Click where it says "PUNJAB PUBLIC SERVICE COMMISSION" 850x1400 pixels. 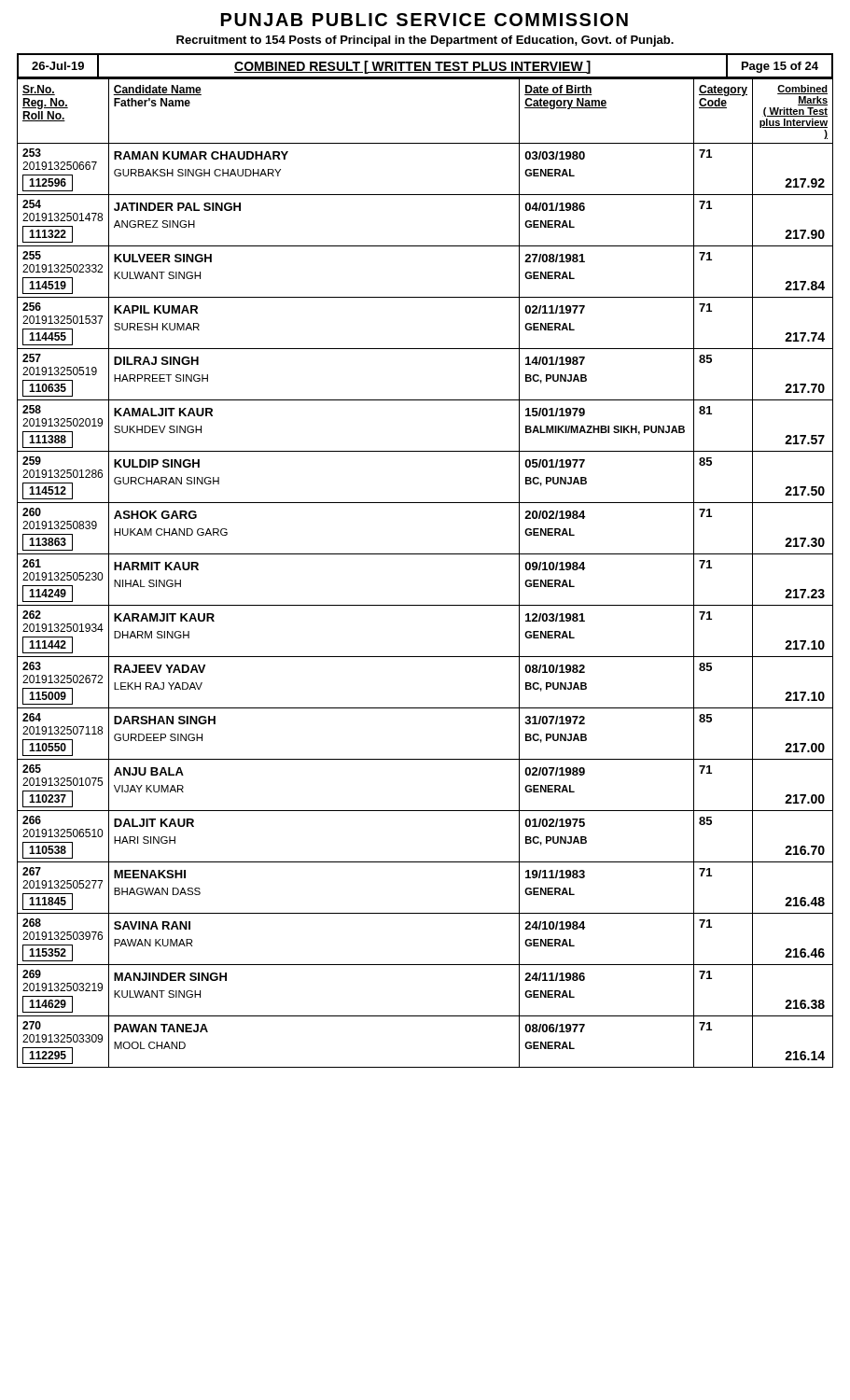[x=425, y=20]
